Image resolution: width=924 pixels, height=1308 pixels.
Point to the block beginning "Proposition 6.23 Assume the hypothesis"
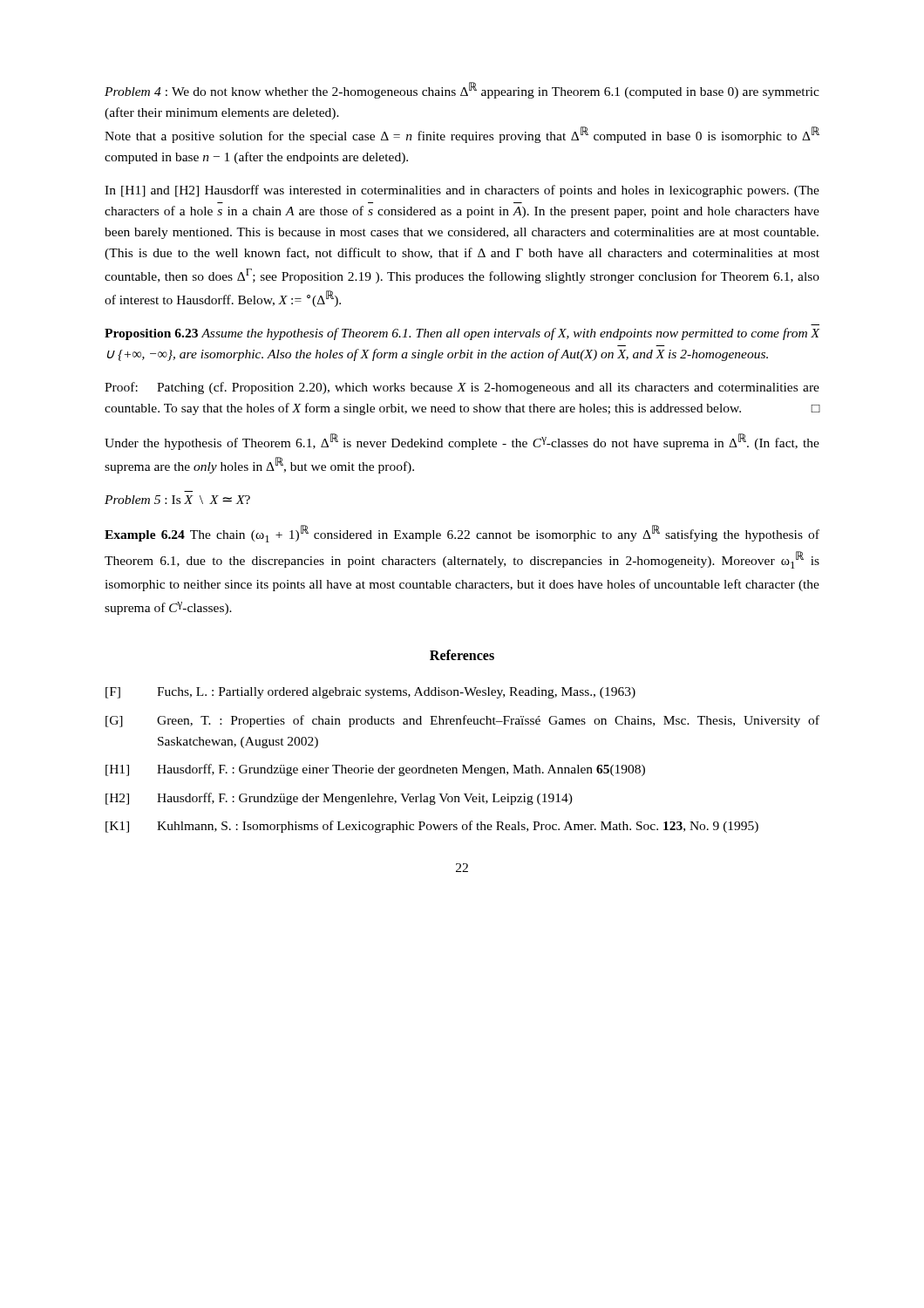coord(462,343)
